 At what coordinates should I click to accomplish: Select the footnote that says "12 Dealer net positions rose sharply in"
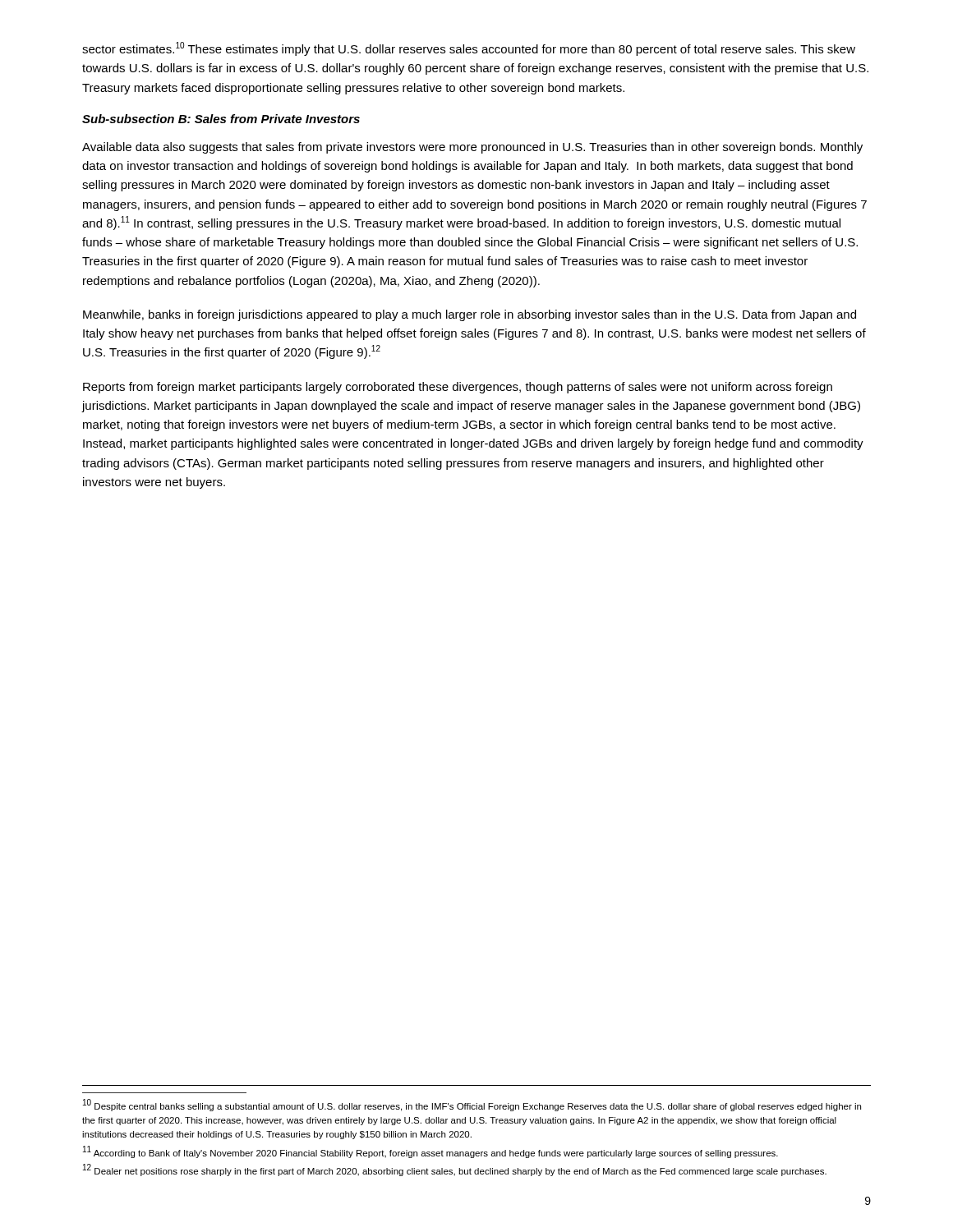(455, 1170)
